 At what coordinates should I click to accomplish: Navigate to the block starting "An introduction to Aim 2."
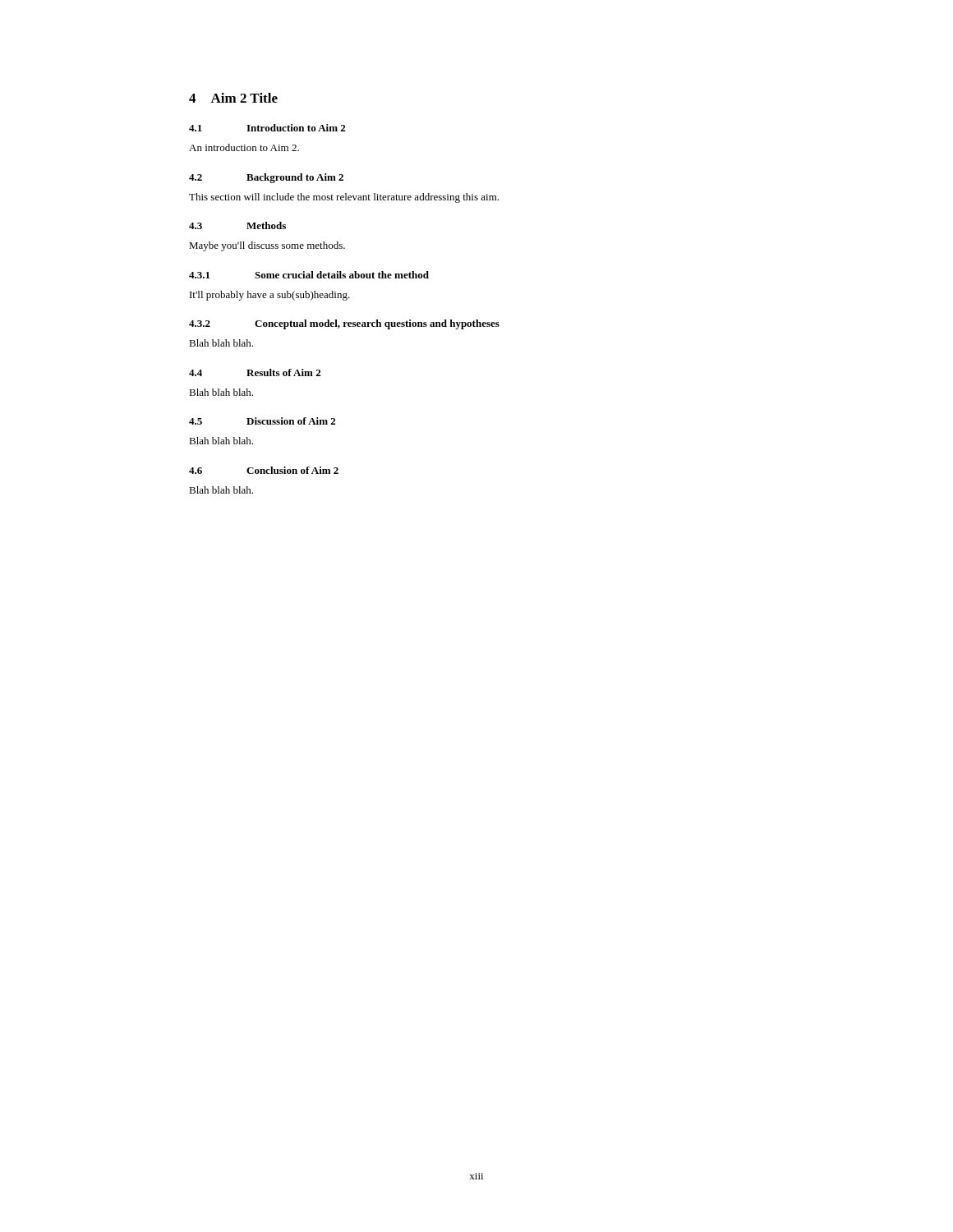tap(244, 147)
